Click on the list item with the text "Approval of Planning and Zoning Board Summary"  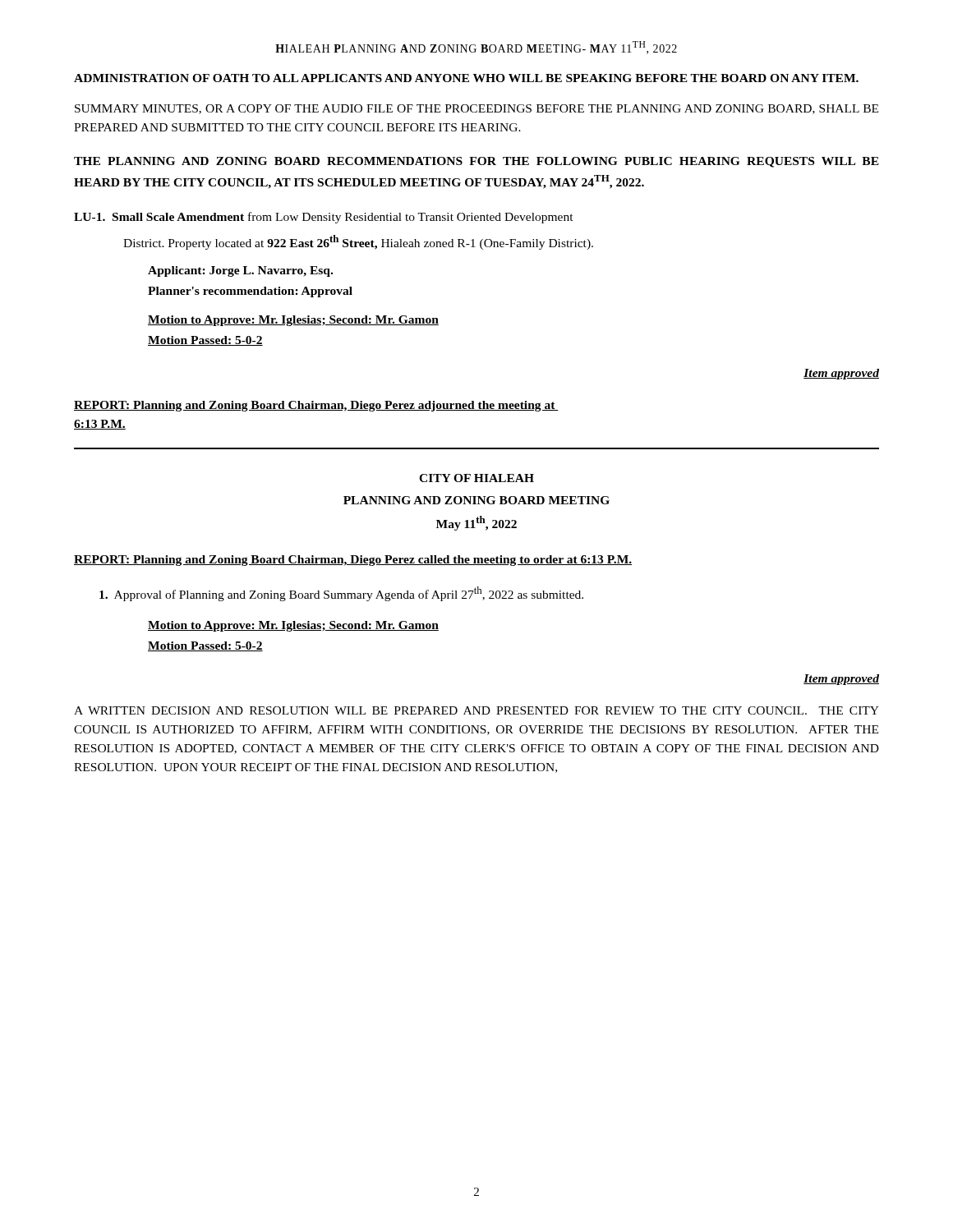[x=341, y=592]
